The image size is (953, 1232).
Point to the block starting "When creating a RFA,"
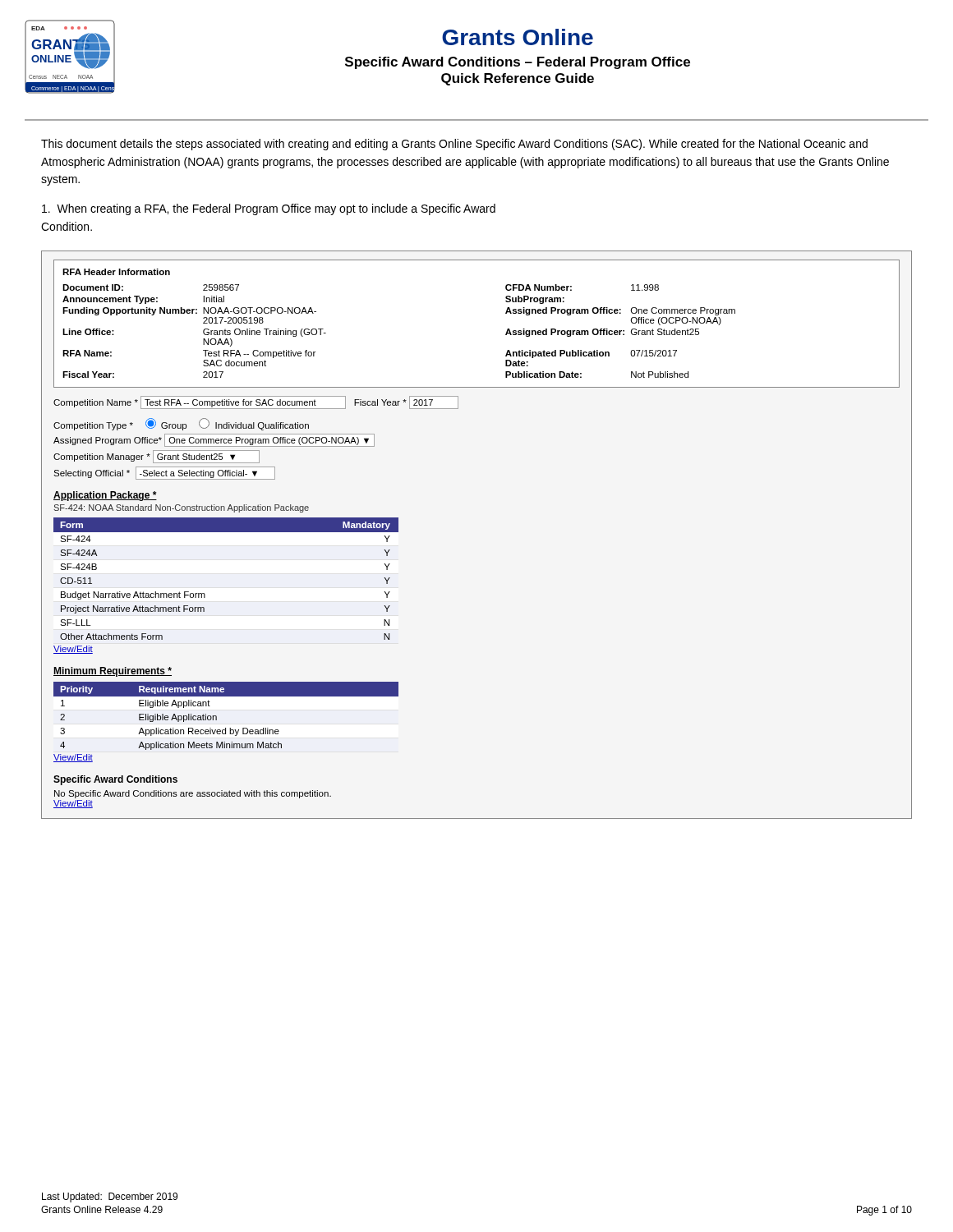[476, 218]
